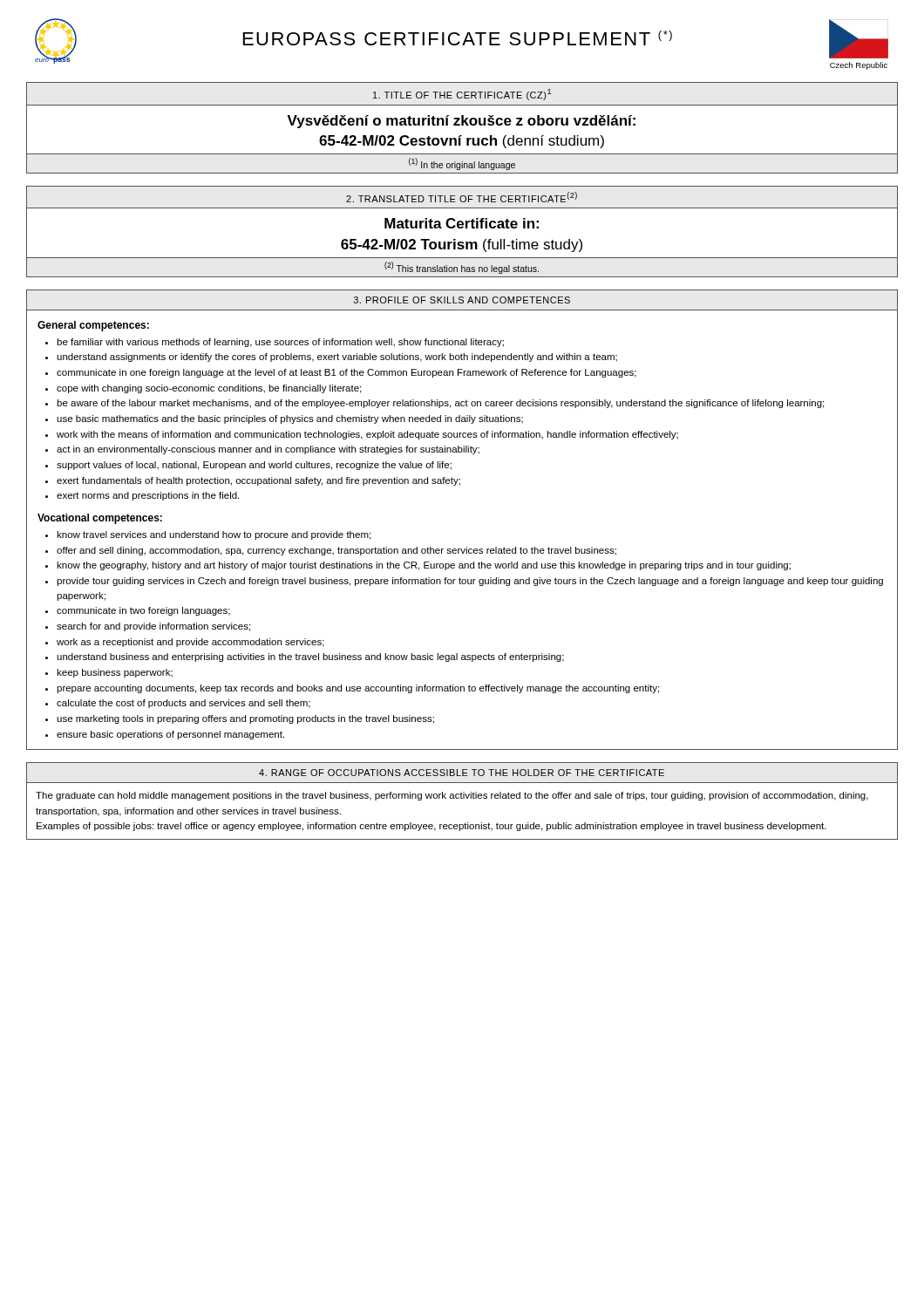Select the block starting "cope with changing socio-economic conditions, be"
Screen dimensions: 1308x924
(209, 388)
